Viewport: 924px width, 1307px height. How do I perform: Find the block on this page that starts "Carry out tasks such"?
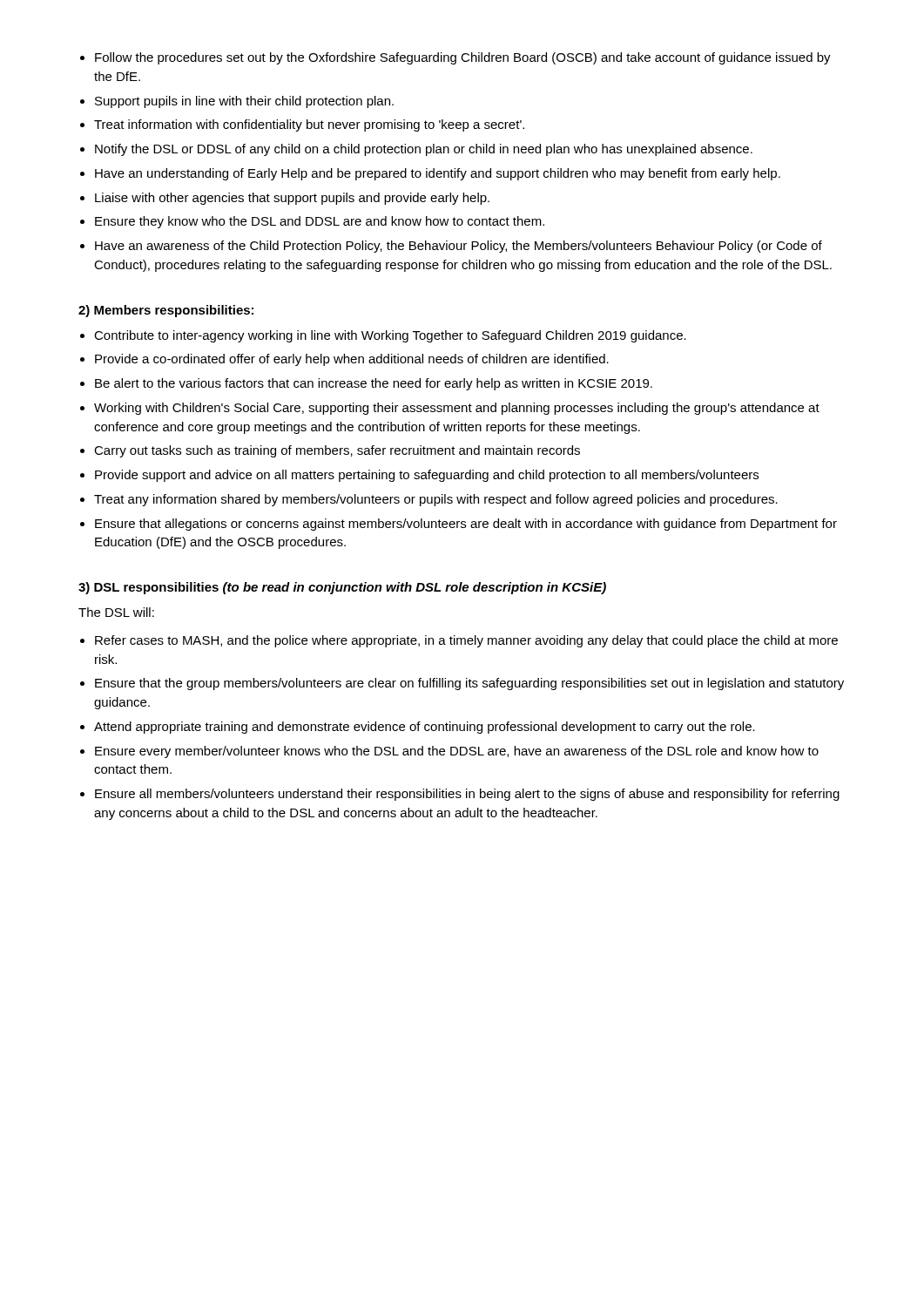(x=470, y=451)
